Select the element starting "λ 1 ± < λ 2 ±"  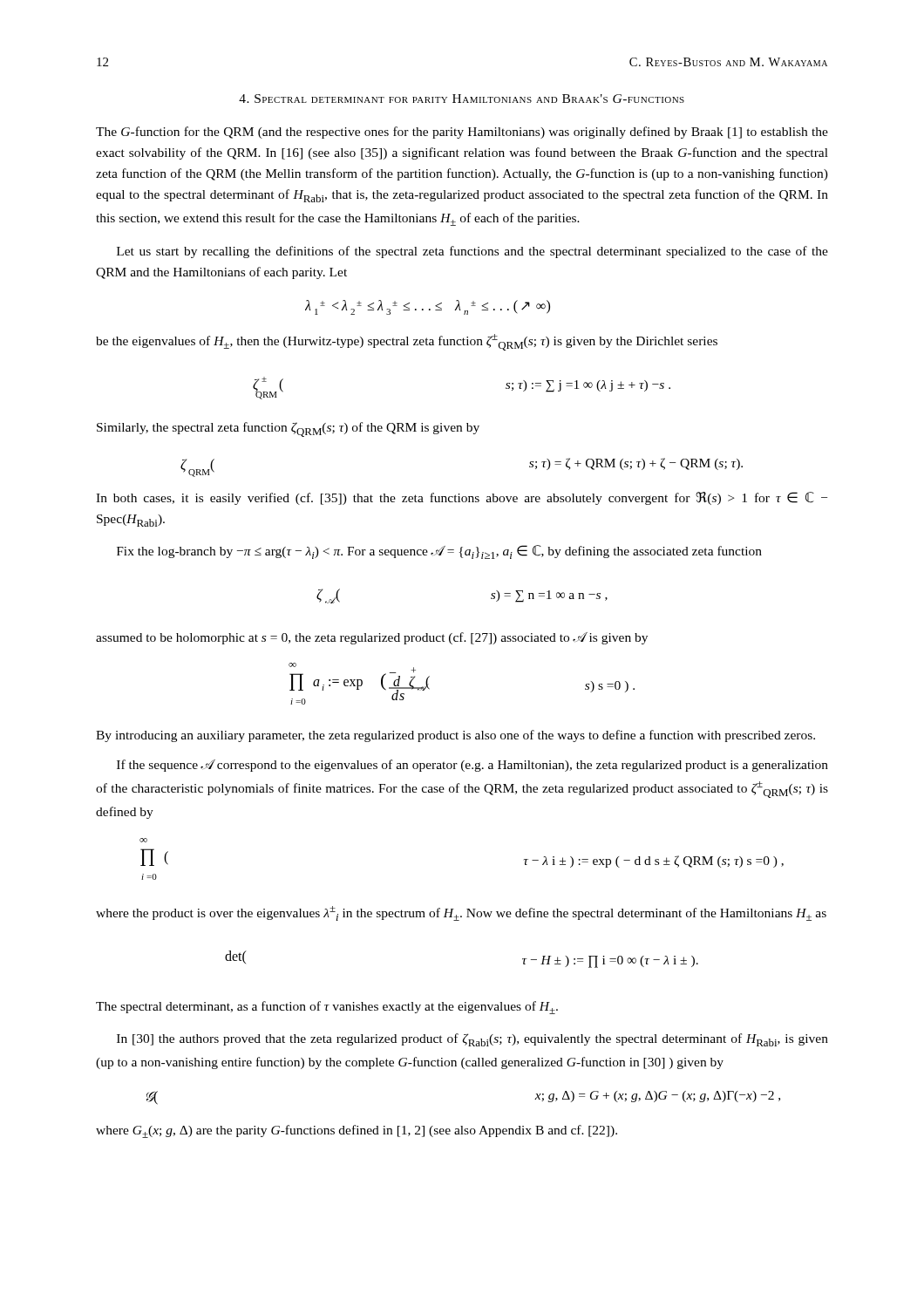point(462,305)
